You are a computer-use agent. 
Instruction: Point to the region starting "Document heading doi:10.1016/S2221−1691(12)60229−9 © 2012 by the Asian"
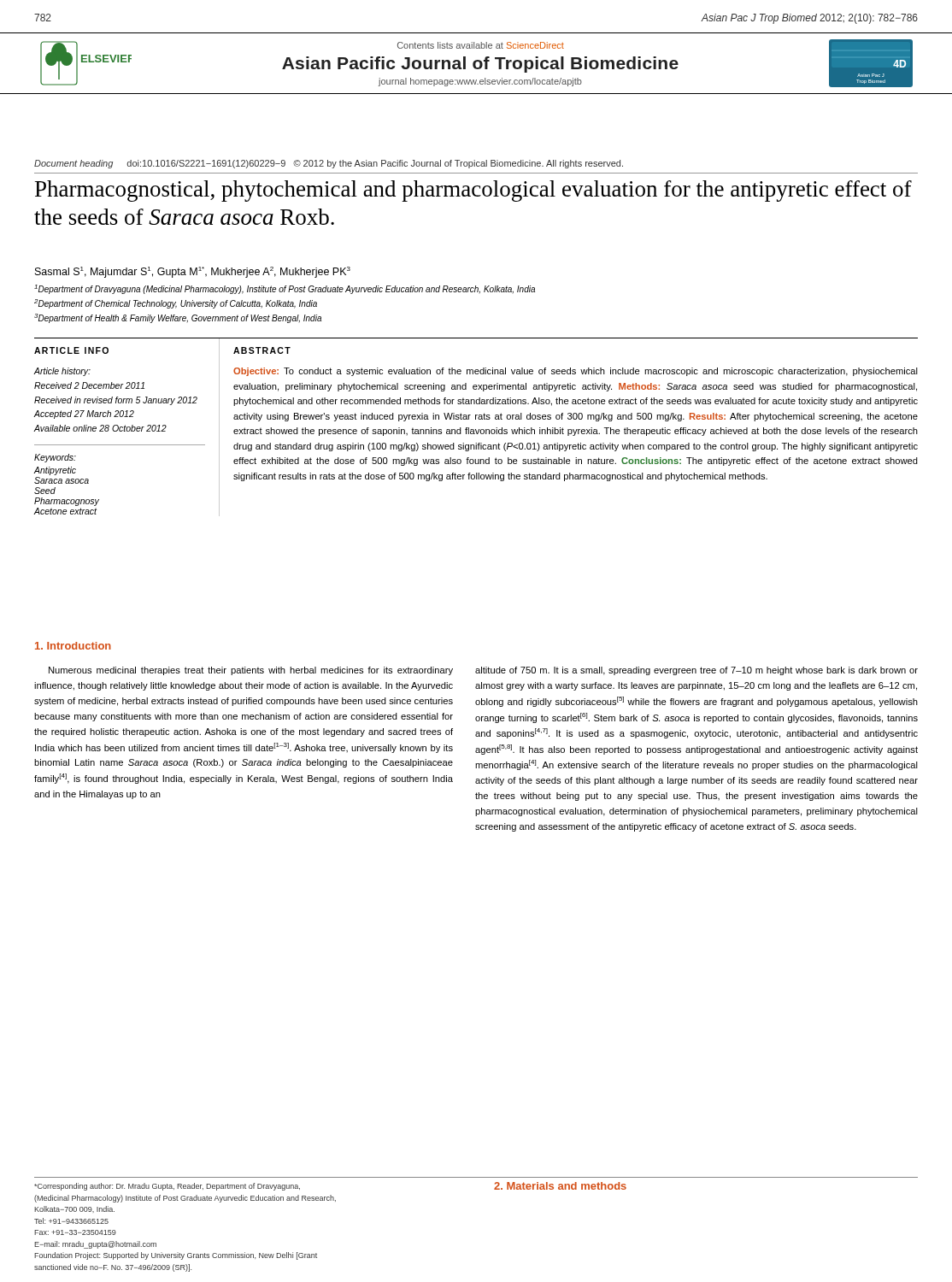329,163
